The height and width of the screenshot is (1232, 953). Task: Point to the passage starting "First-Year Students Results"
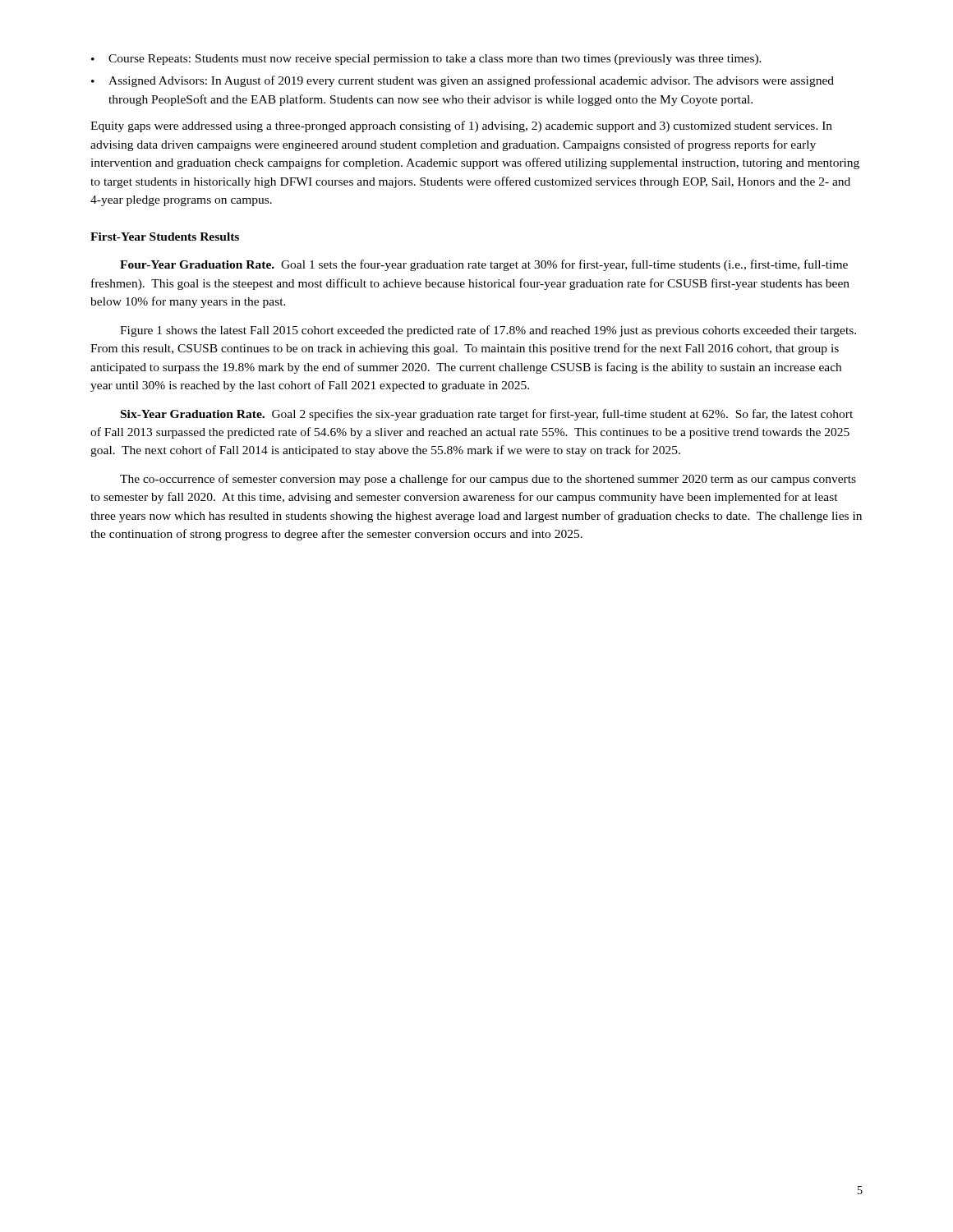(165, 236)
